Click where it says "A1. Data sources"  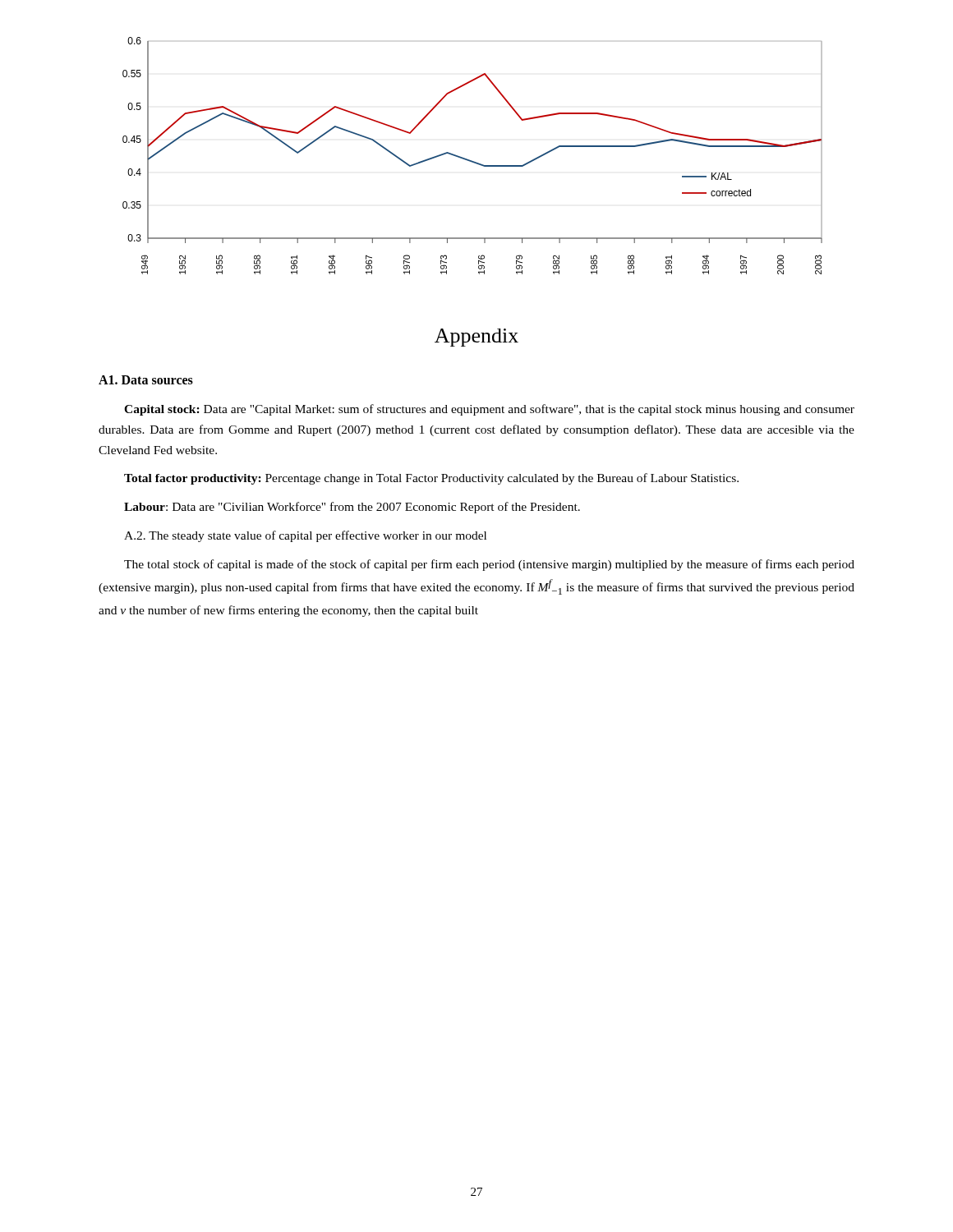[x=146, y=380]
